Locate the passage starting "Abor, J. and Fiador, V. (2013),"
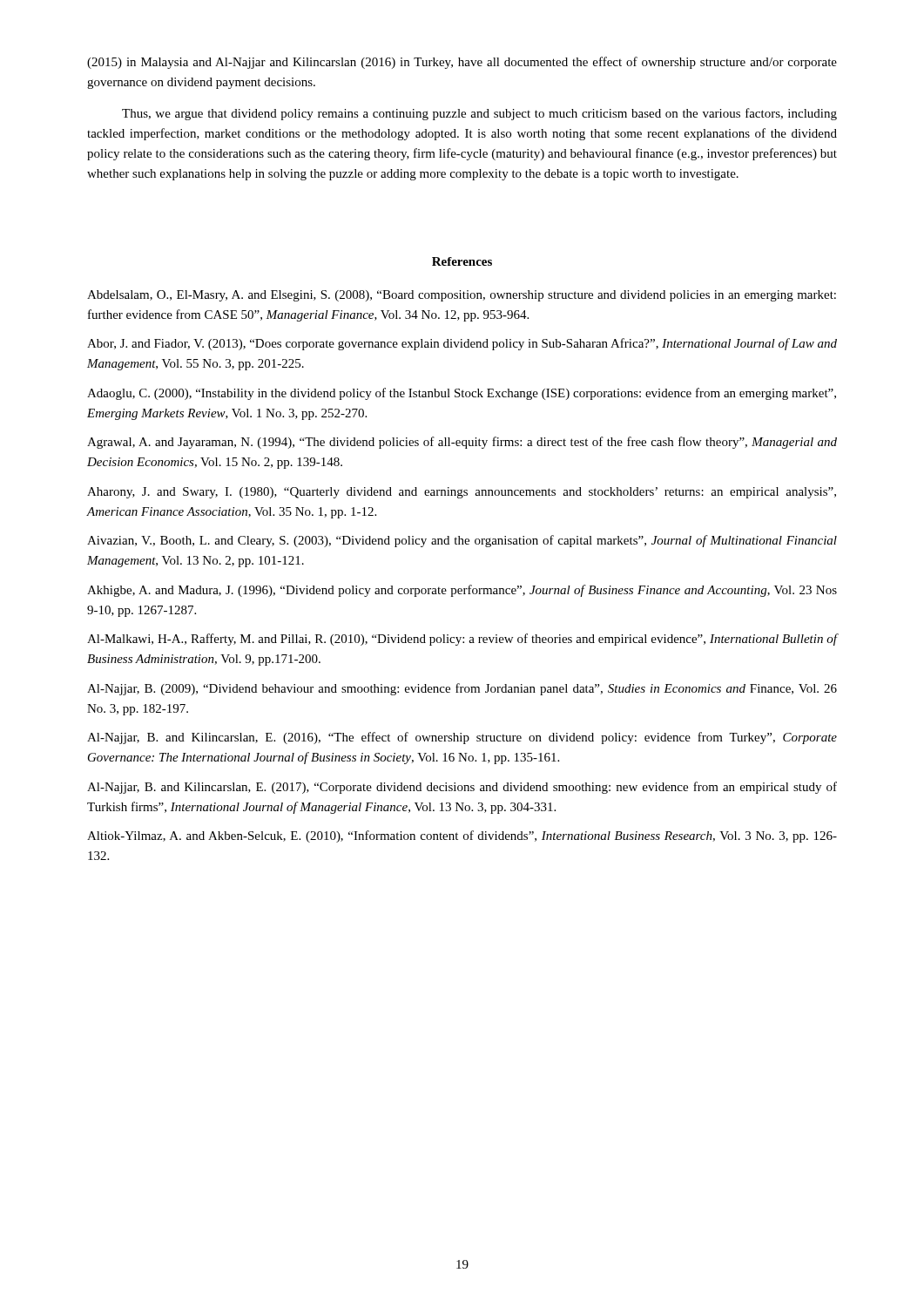 (x=462, y=353)
